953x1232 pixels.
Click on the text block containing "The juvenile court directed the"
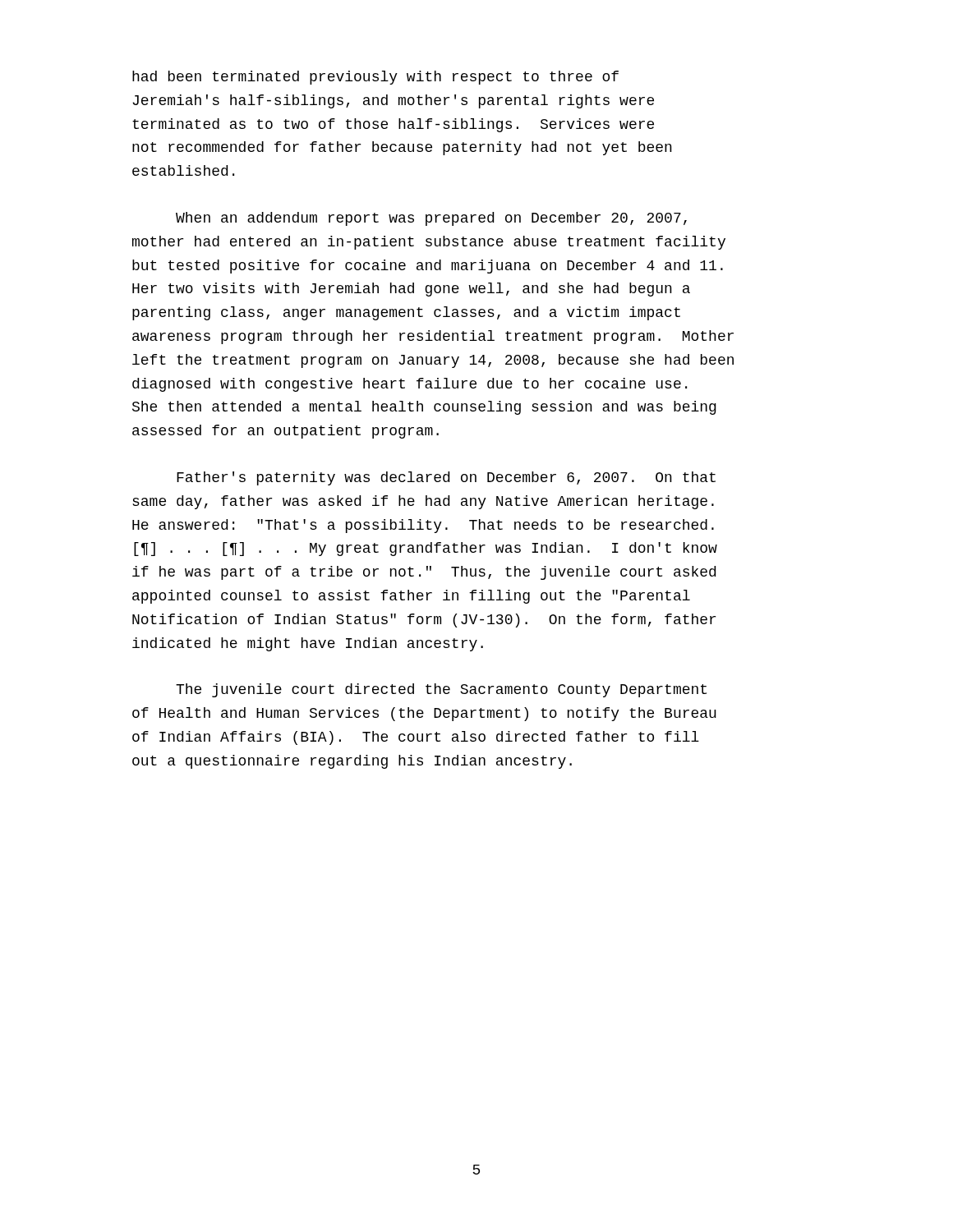point(424,726)
